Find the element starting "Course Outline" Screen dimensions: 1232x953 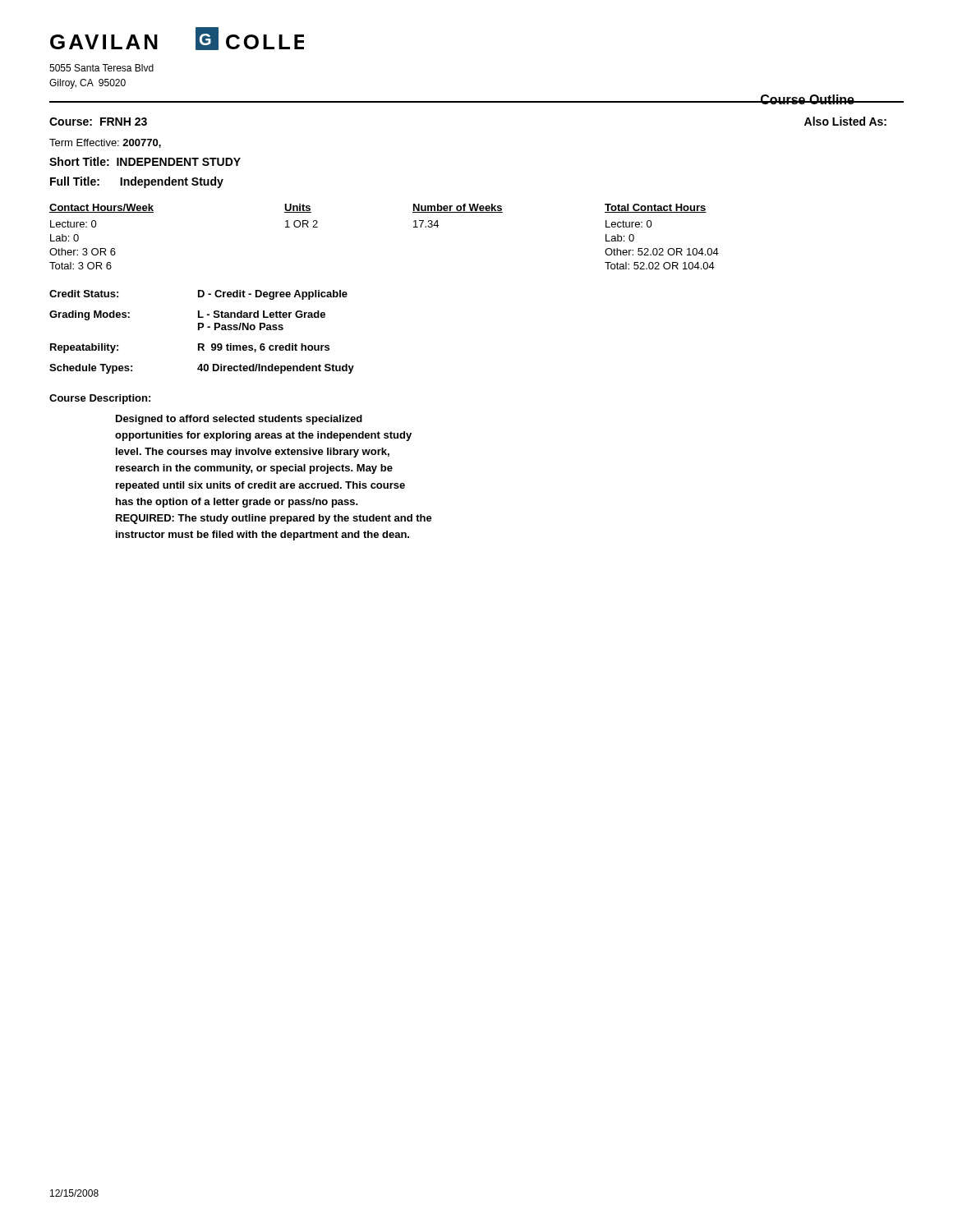(x=807, y=100)
